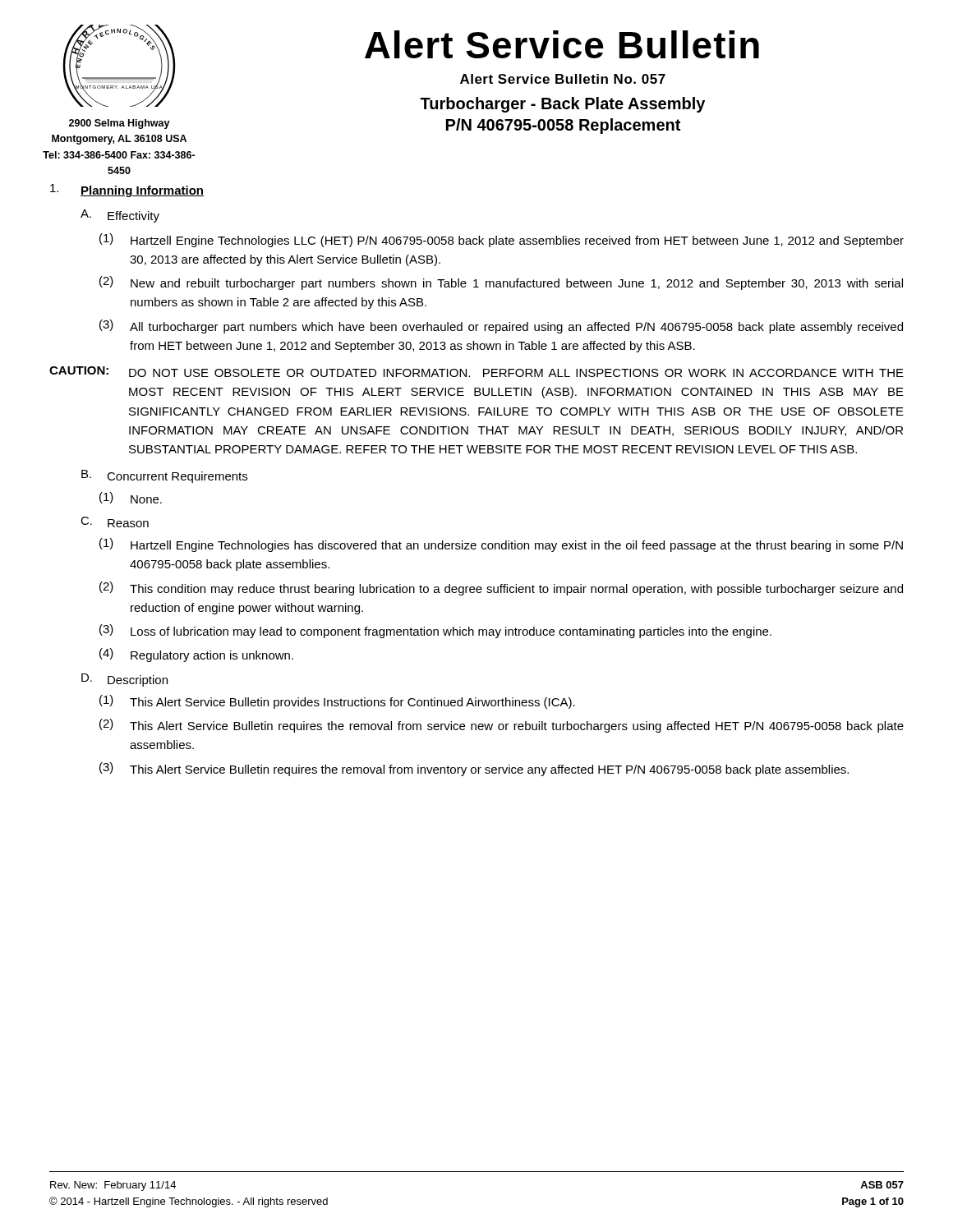Point to the passage starting "(2) New and rebuilt turbocharger part numbers"
Viewport: 953px width, 1232px height.
click(x=501, y=293)
